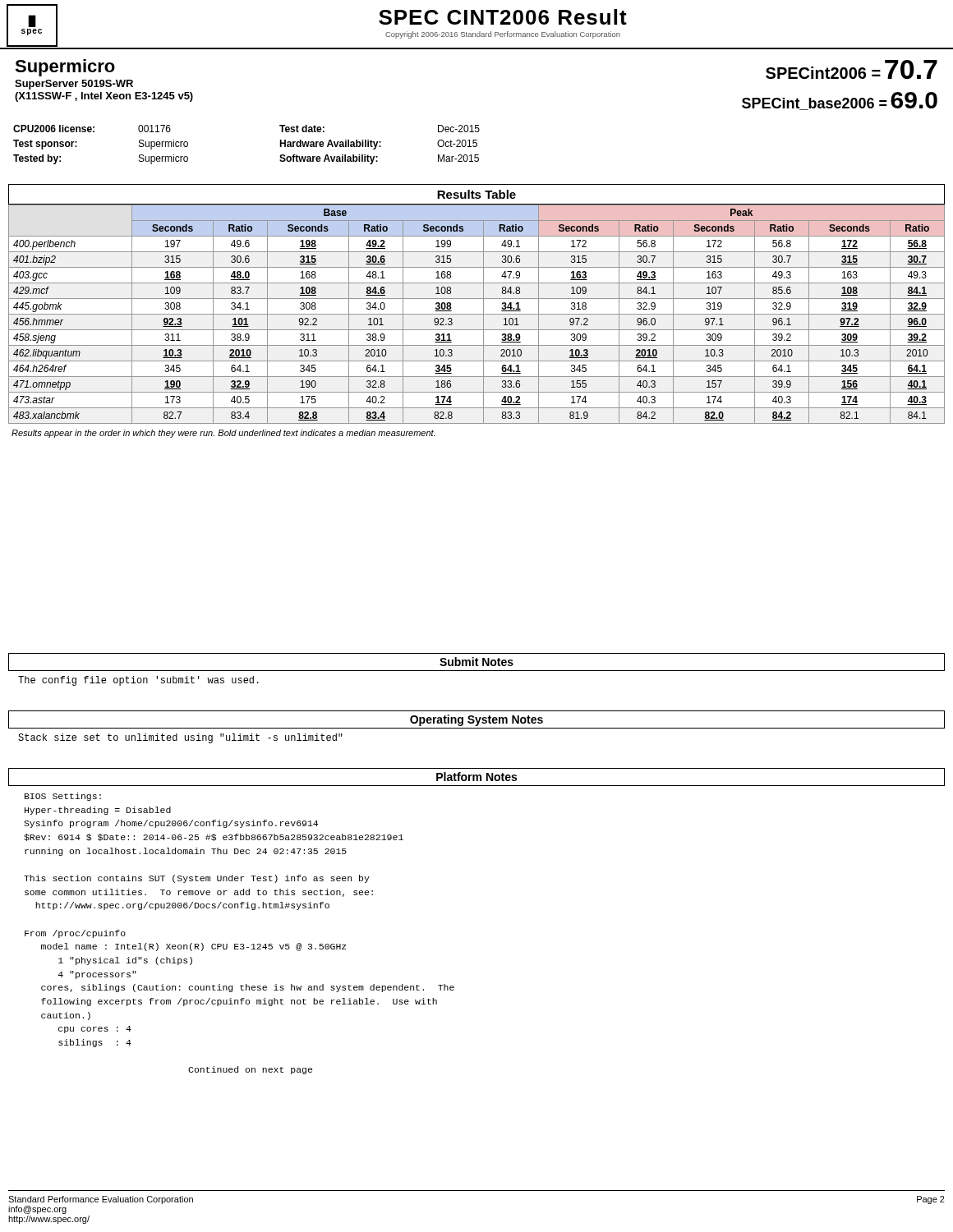Find the table that mentions "CPU2006 license:"

476,144
